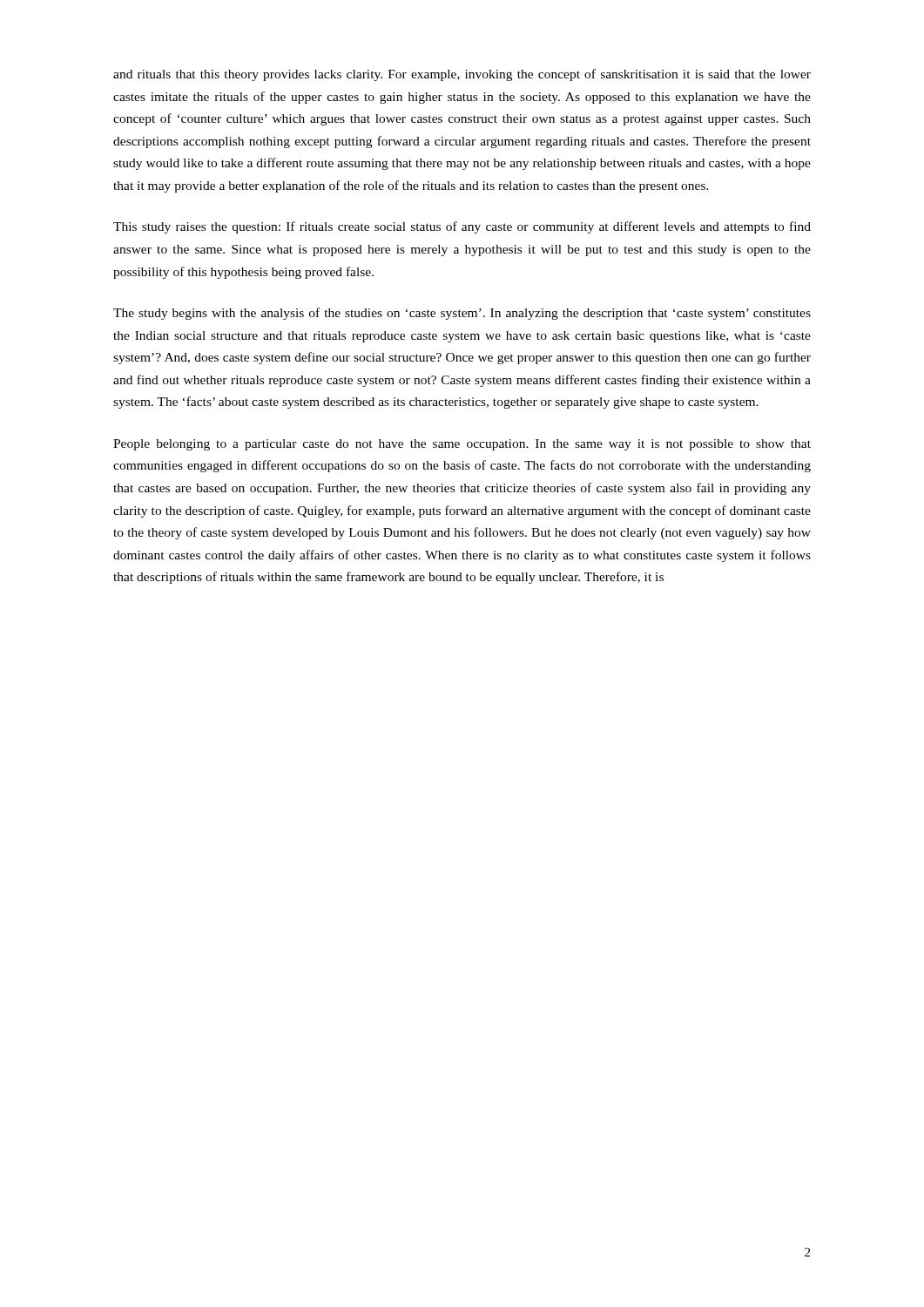Select the element starting "and rituals that this theory provides lacks"

(462, 129)
